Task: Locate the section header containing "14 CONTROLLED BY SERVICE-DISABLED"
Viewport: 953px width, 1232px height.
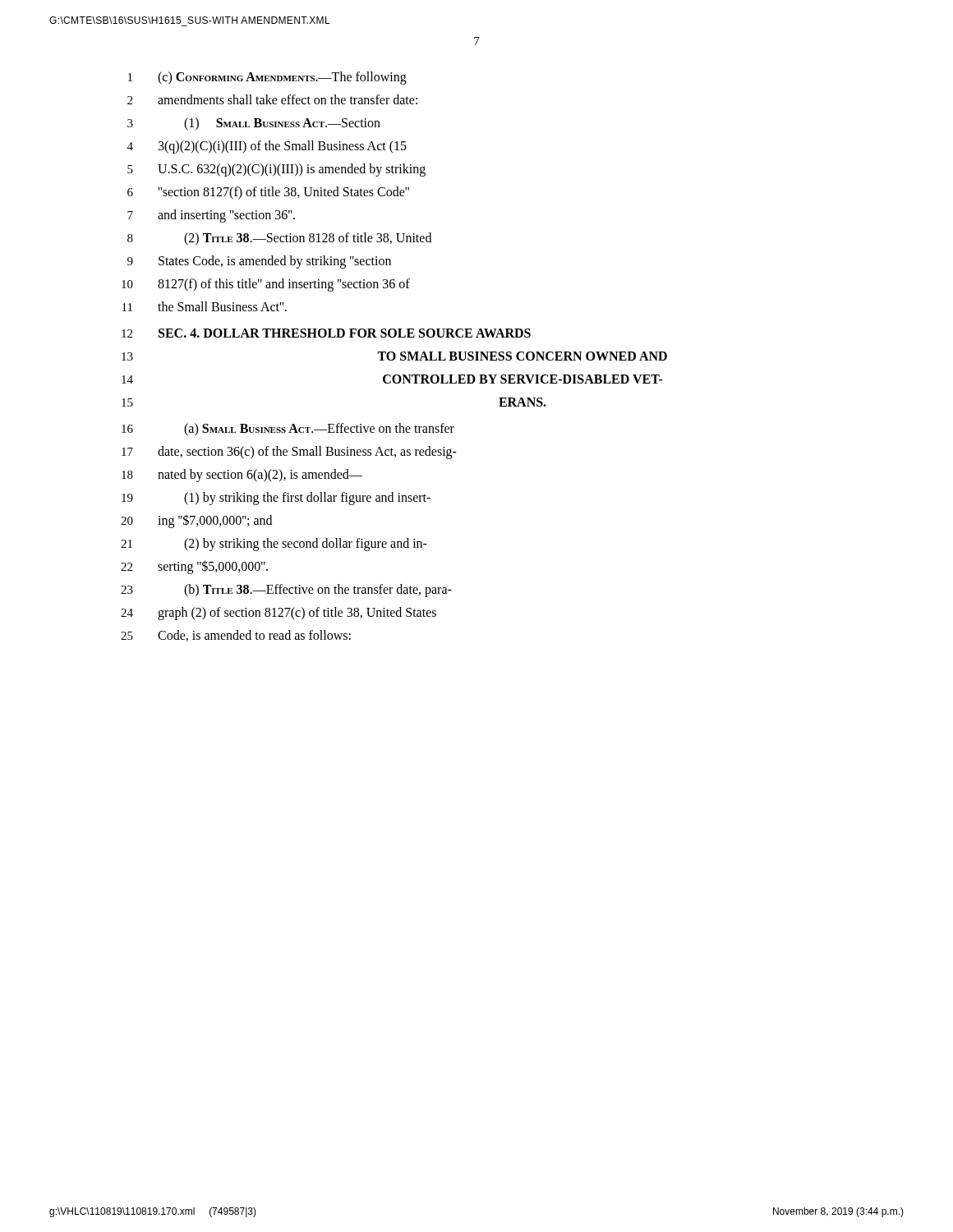Action: (x=493, y=379)
